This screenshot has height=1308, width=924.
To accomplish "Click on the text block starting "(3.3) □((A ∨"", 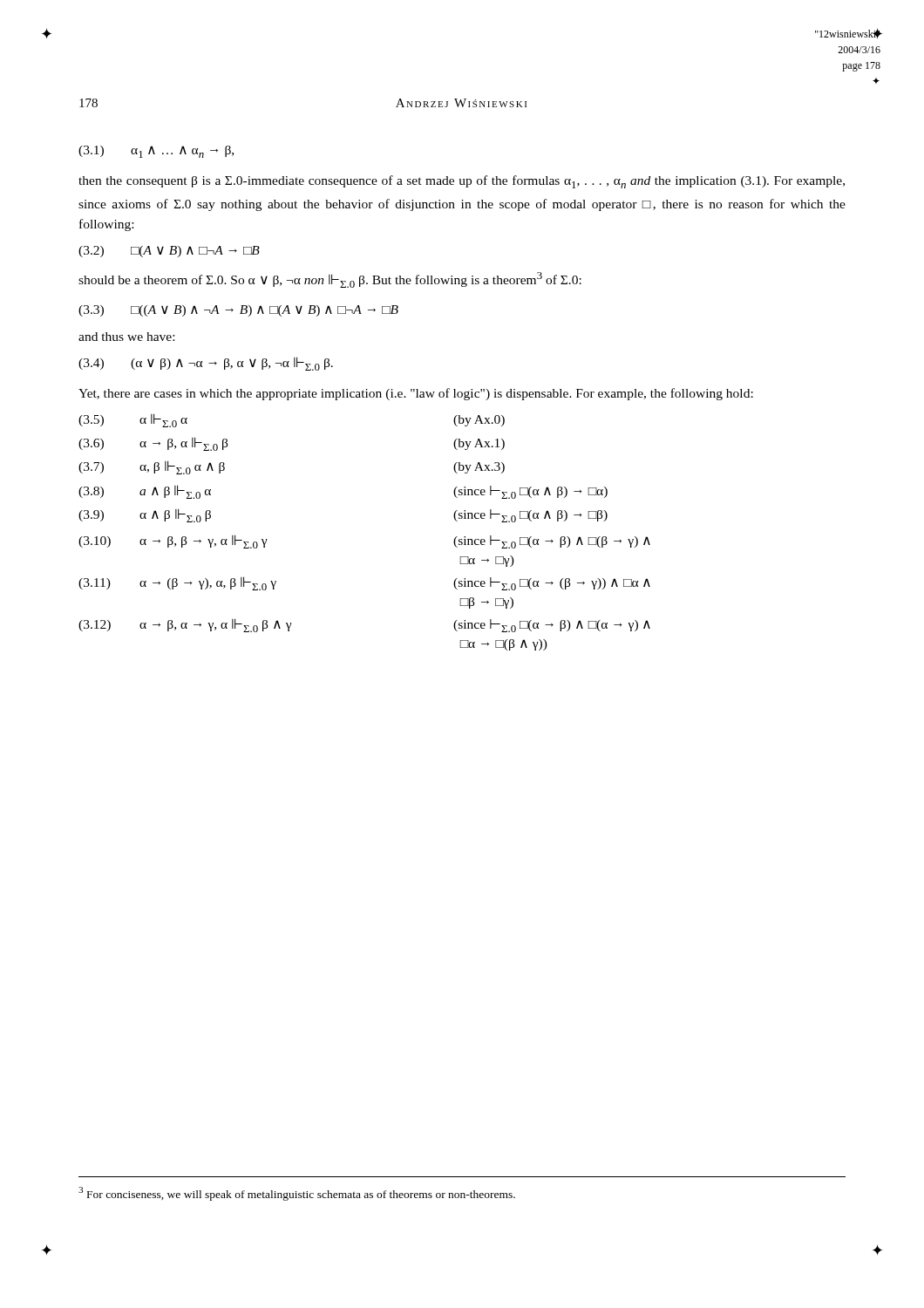I will pyautogui.click(x=238, y=309).
